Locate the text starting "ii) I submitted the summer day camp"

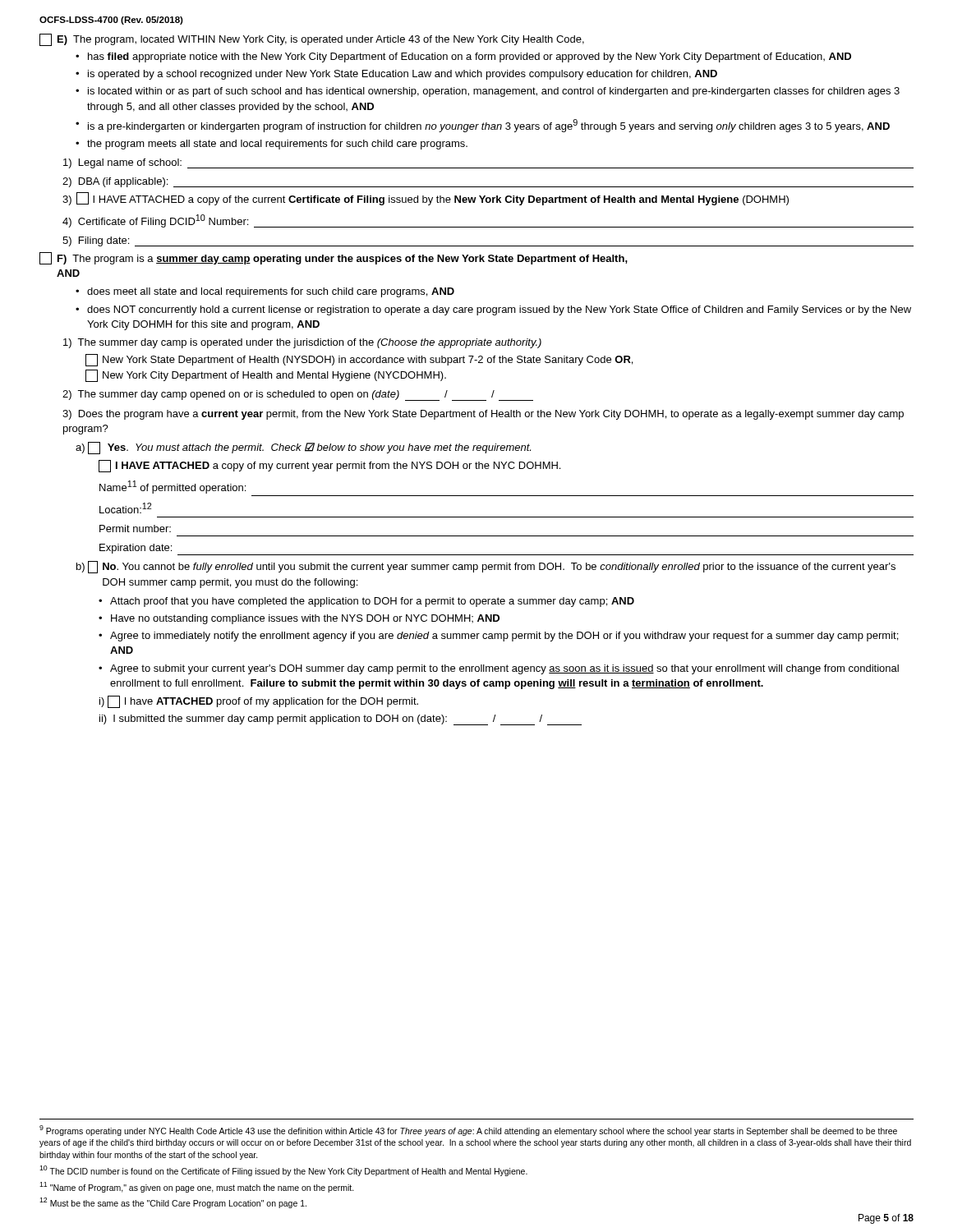coord(340,718)
